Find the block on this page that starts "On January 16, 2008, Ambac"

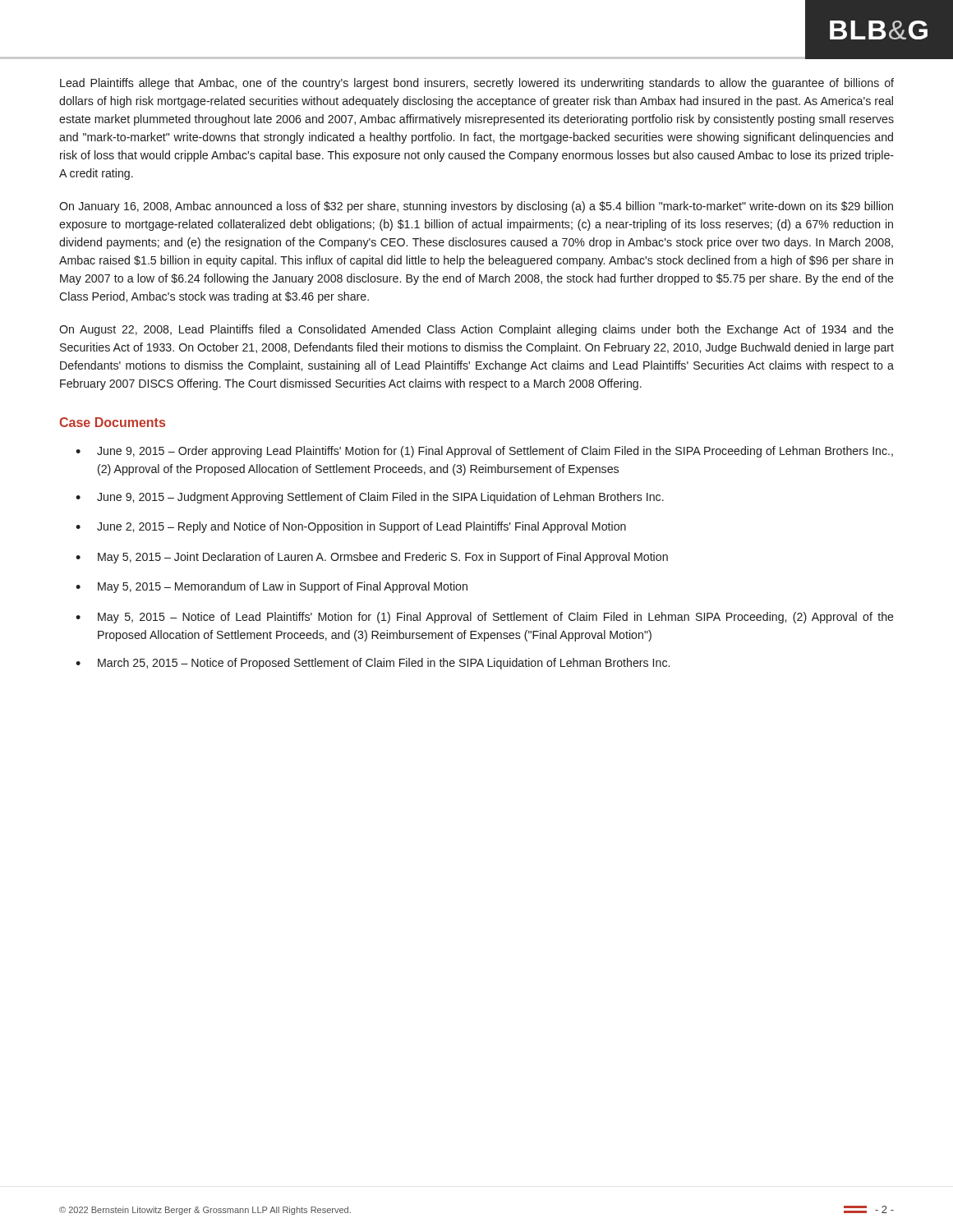[476, 251]
